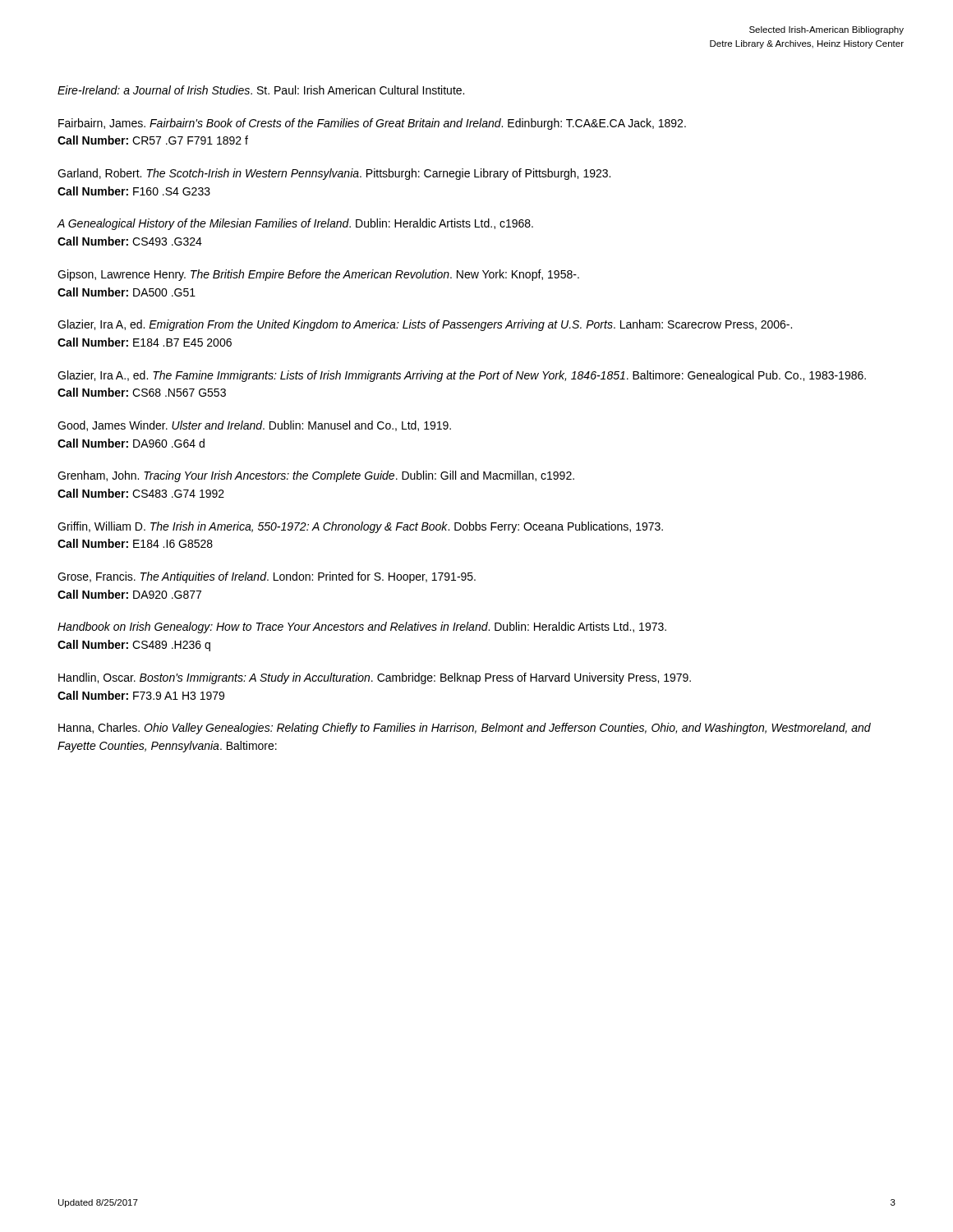
Task: Click on the region starting "Garland, Robert. The Scotch-Irish in Western Pennsylvania."
Action: click(x=476, y=183)
